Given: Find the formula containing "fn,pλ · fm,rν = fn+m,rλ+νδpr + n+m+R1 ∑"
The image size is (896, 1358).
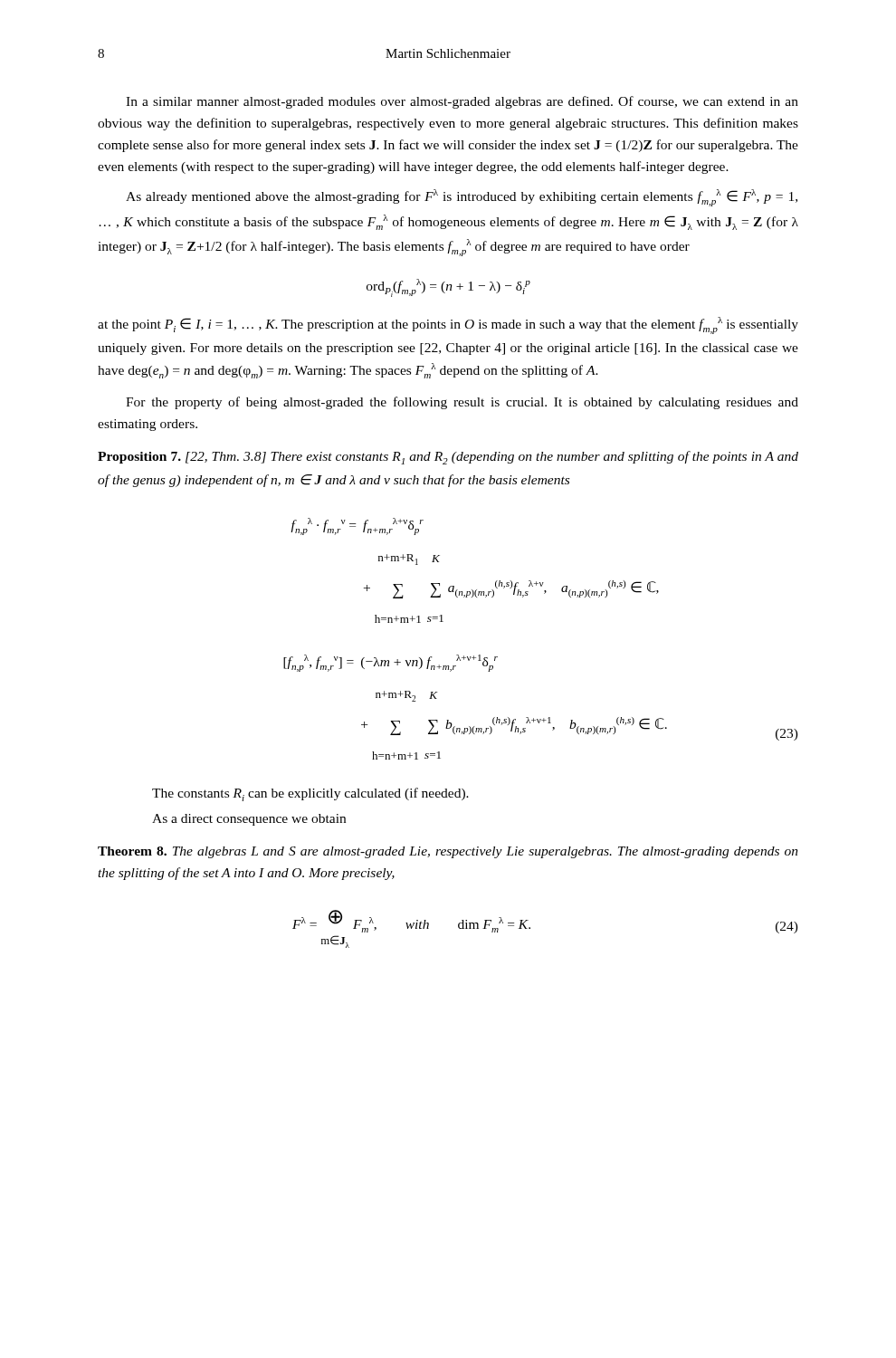Looking at the screenshot, I should pyautogui.click(x=357, y=526).
